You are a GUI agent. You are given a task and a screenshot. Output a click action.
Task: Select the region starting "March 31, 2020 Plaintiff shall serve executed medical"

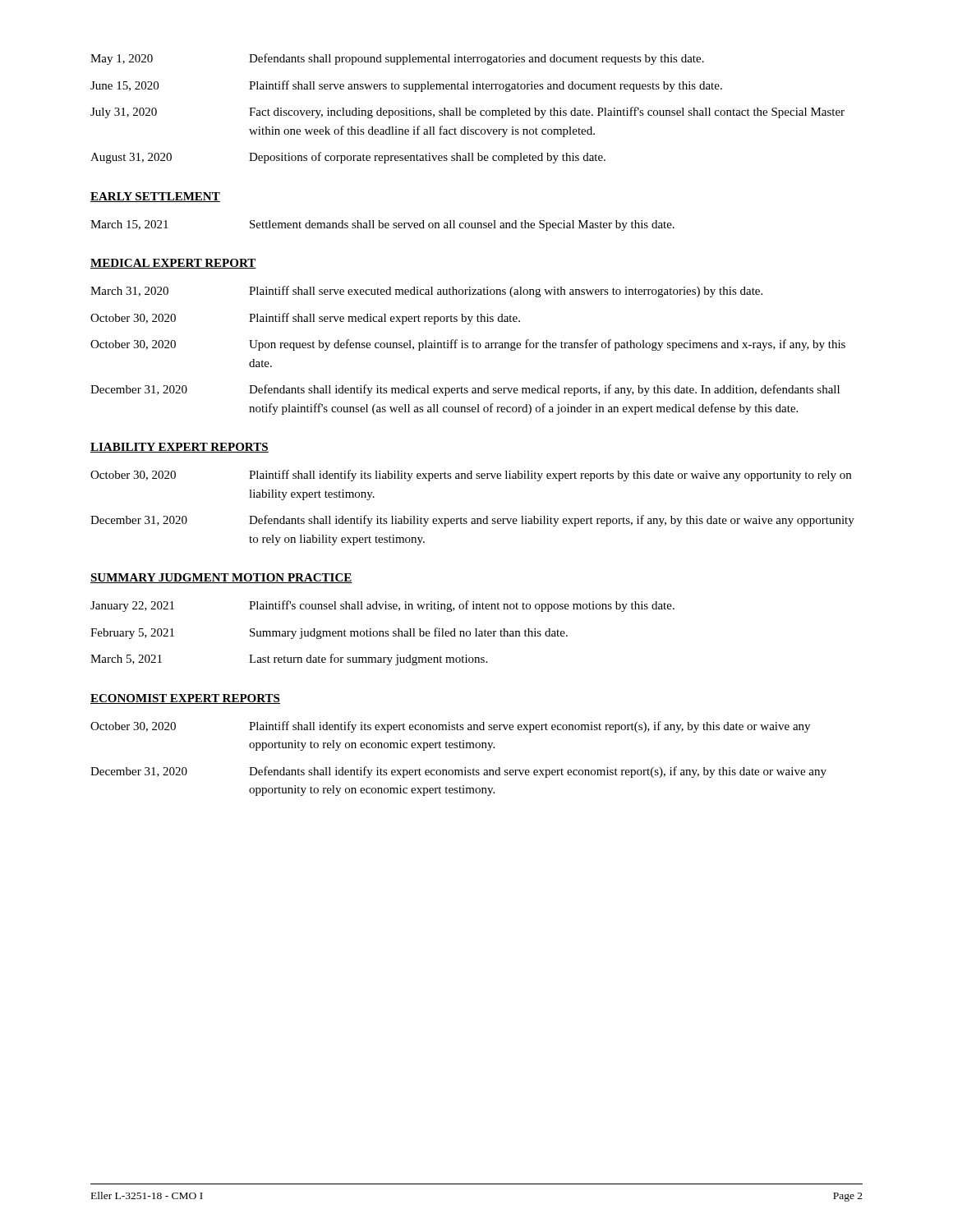coord(476,291)
